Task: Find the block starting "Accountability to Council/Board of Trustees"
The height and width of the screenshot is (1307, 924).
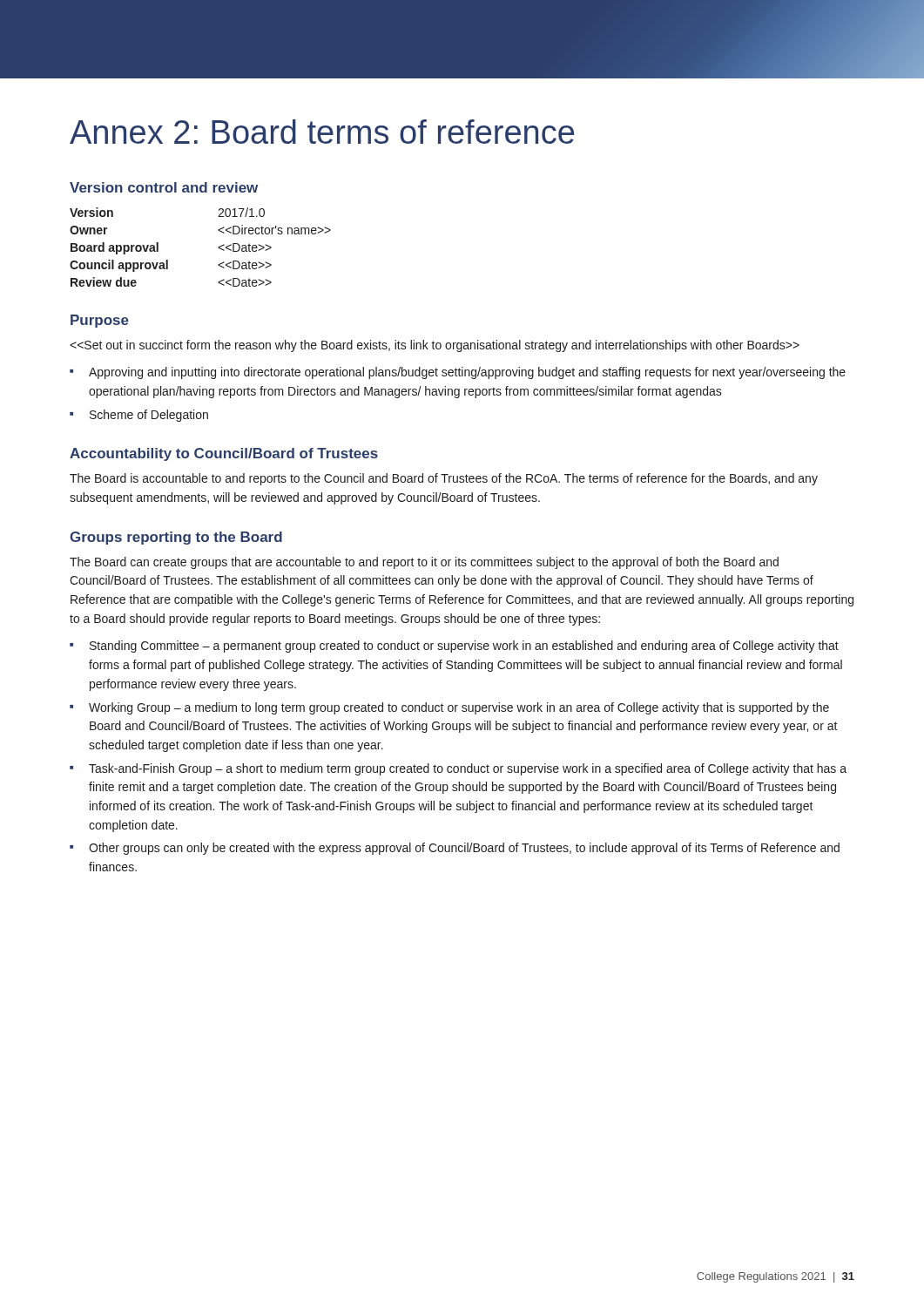Action: coord(224,454)
